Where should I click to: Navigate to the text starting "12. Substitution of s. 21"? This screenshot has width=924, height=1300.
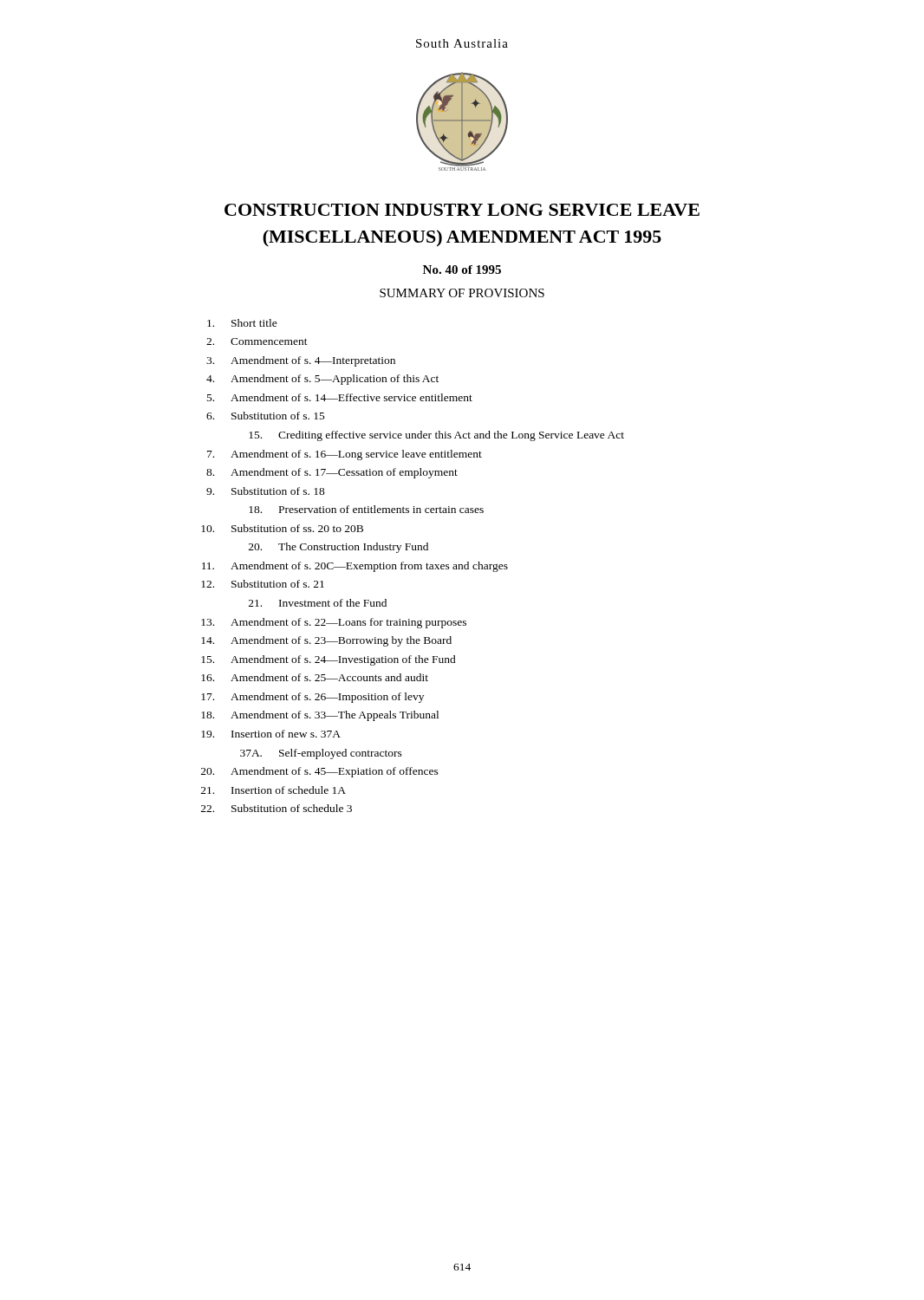[x=263, y=584]
